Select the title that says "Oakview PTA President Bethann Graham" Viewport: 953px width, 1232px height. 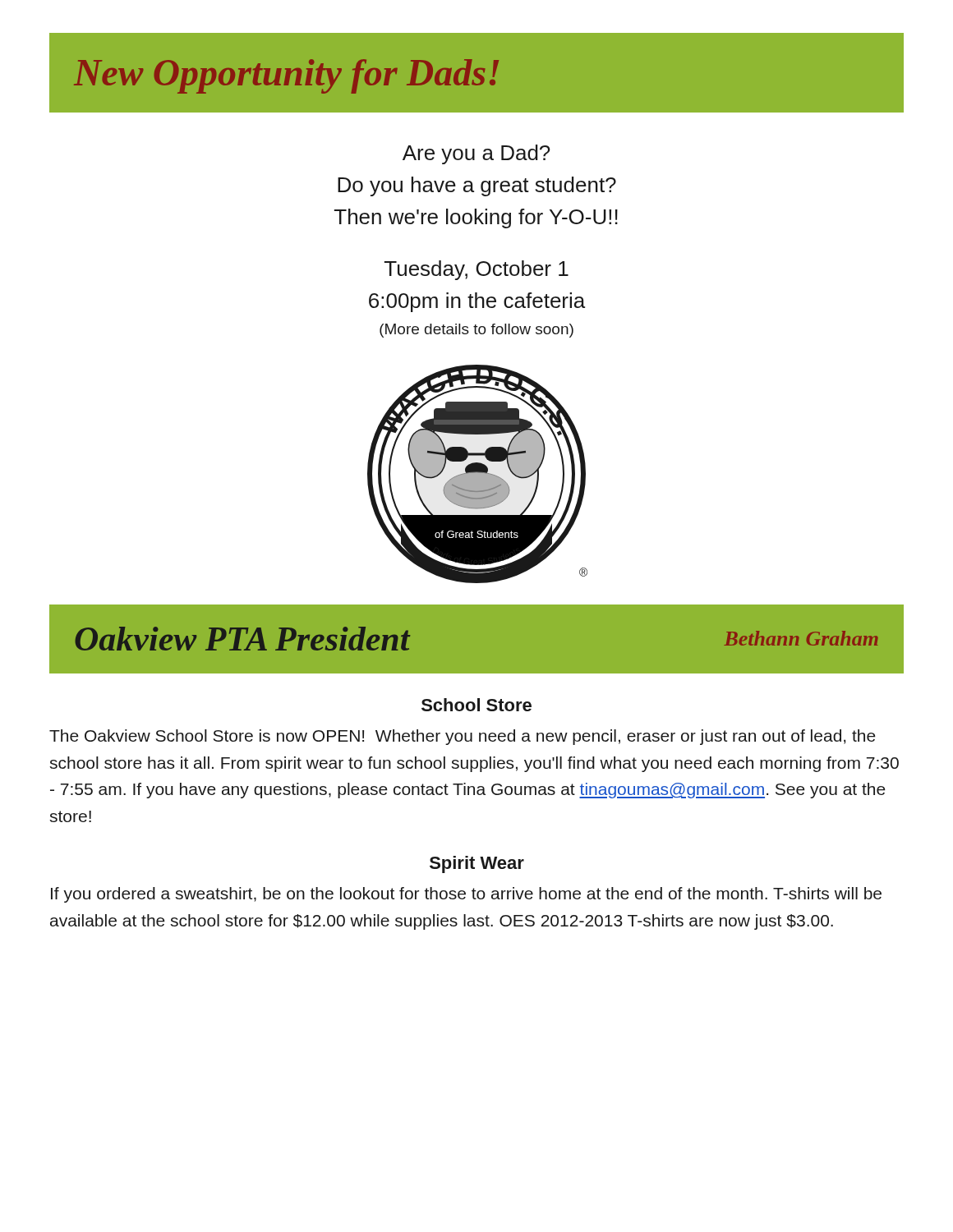[x=250, y=640]
